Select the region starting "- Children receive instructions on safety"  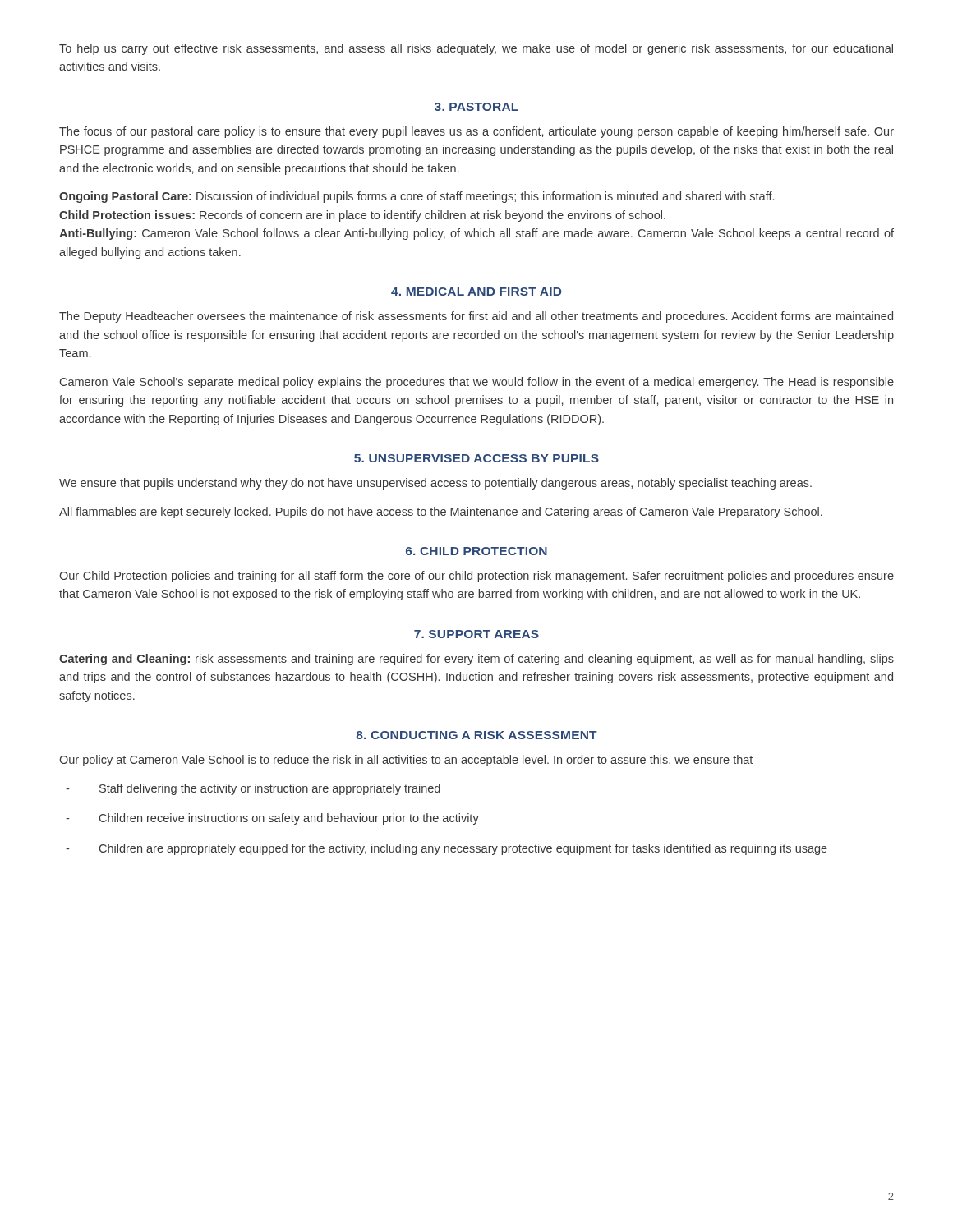coord(476,818)
